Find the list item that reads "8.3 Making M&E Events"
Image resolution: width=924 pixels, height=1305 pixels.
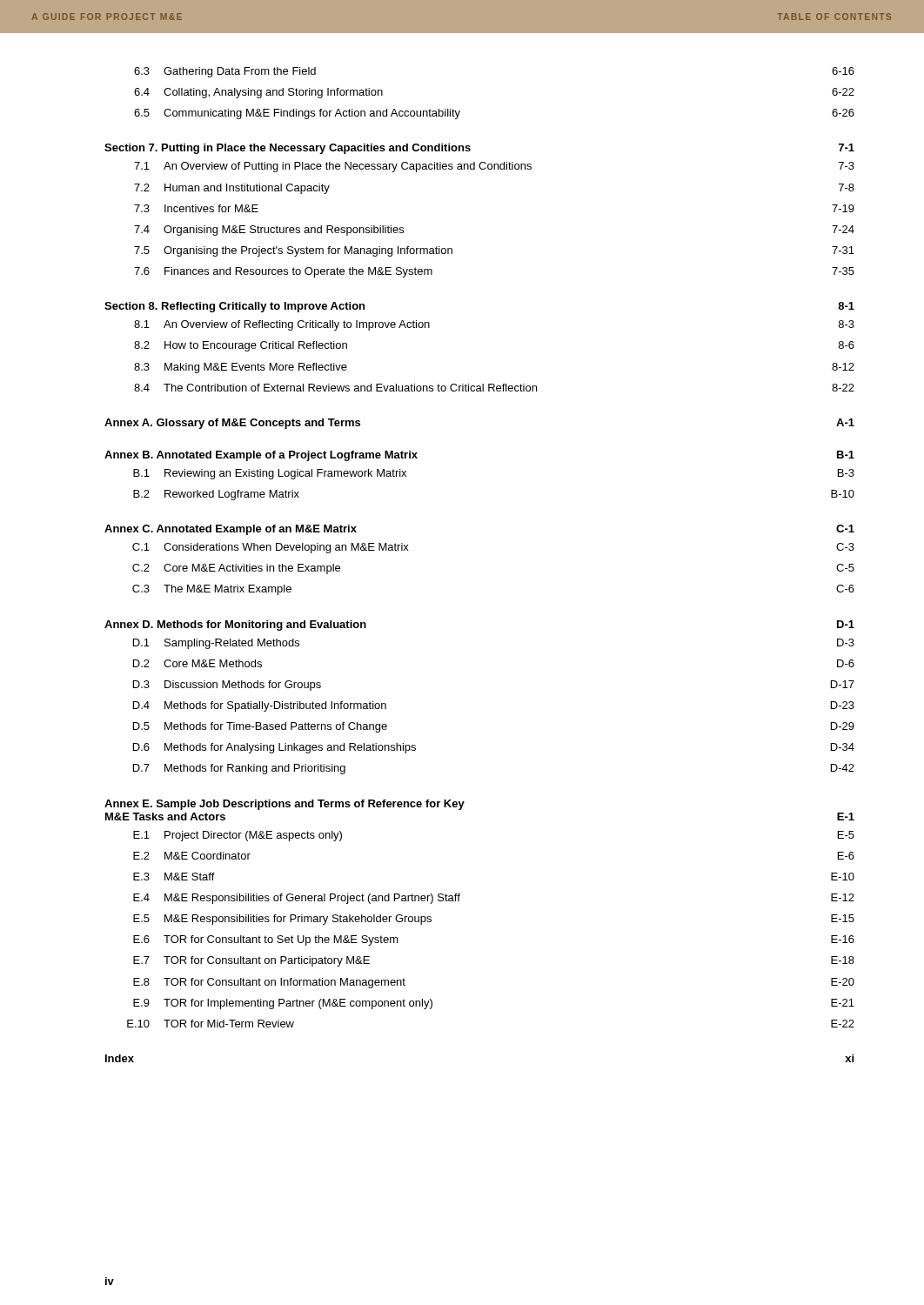[252, 368]
